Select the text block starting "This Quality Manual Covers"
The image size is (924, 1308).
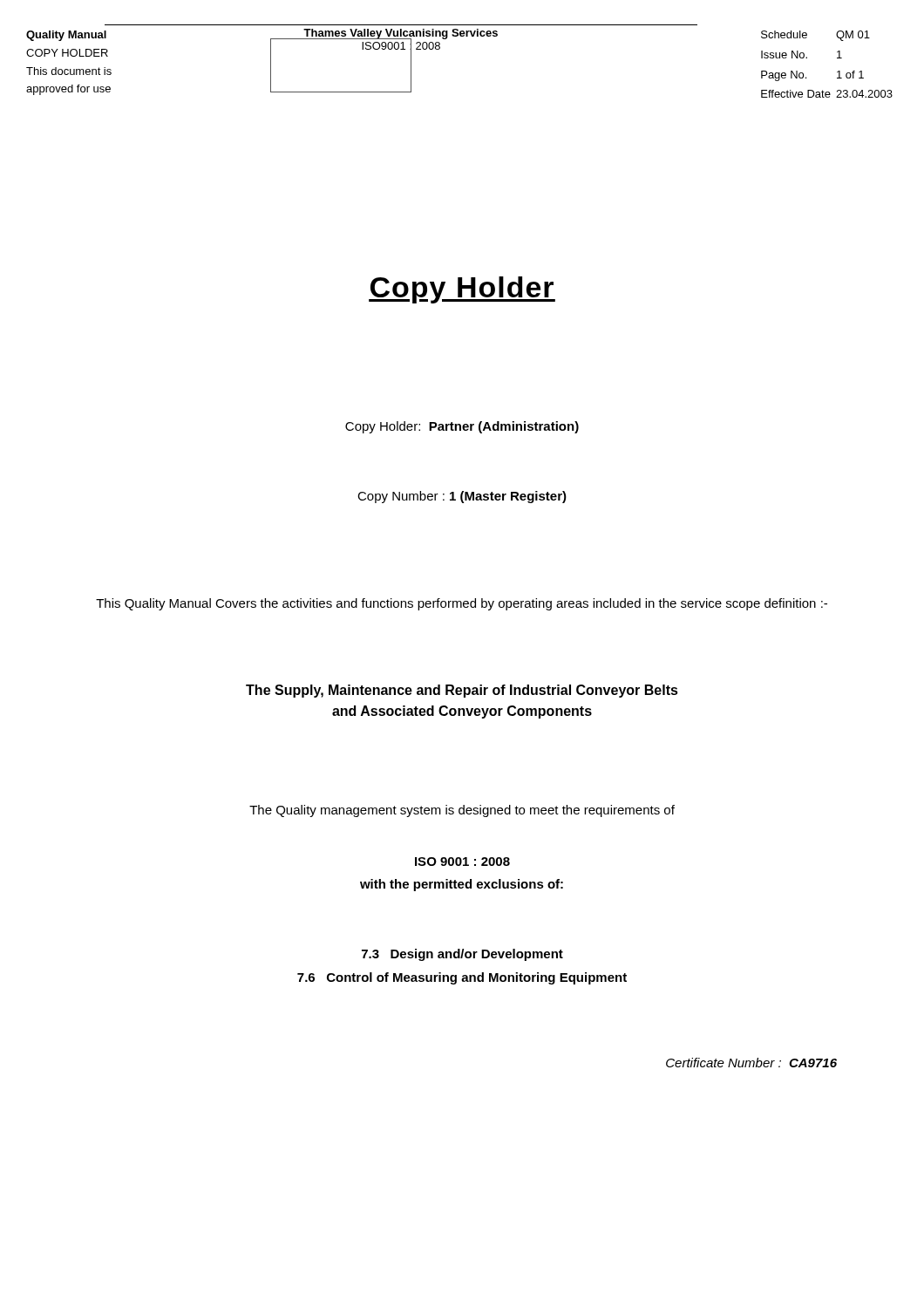(x=462, y=603)
